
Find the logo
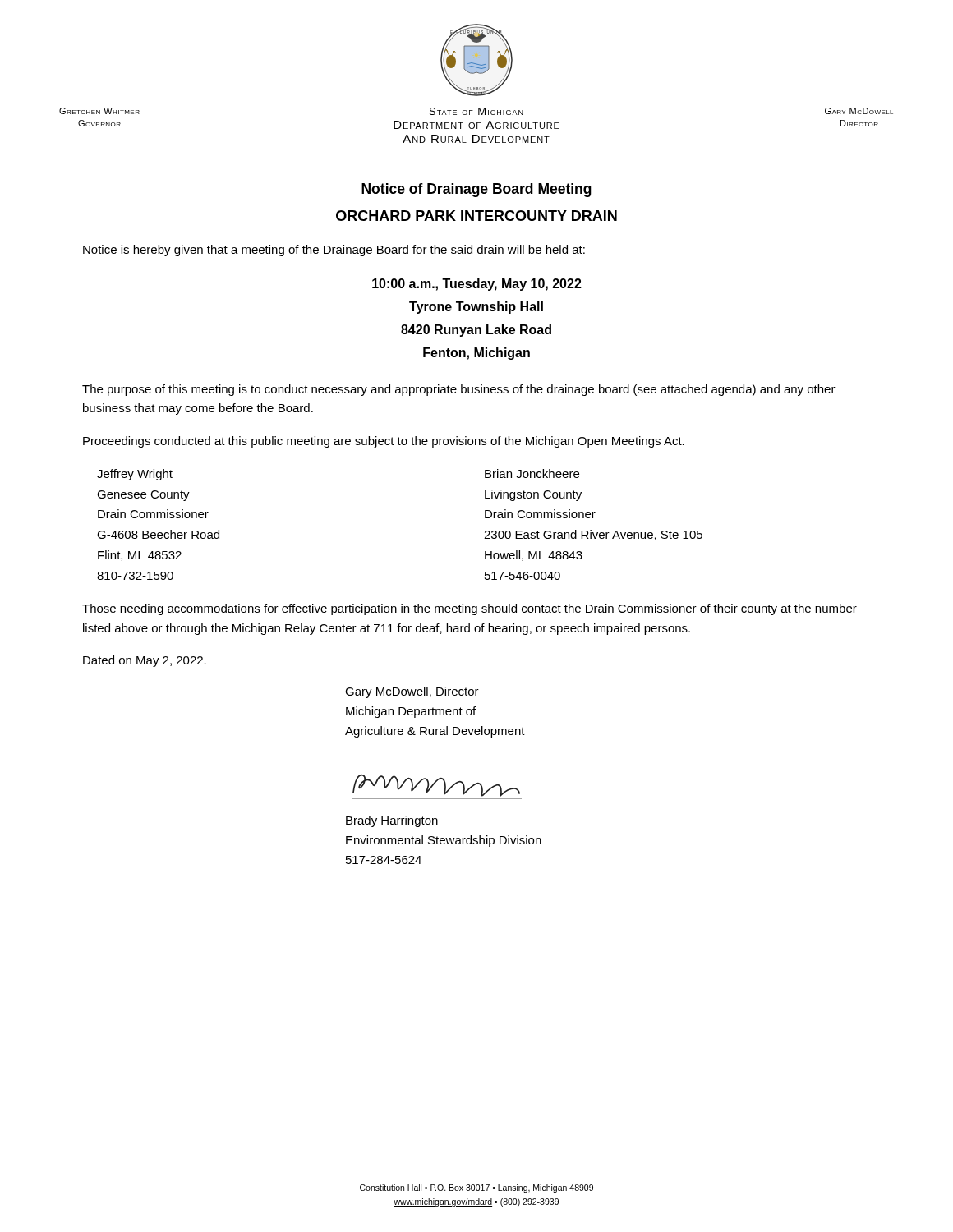[x=476, y=60]
